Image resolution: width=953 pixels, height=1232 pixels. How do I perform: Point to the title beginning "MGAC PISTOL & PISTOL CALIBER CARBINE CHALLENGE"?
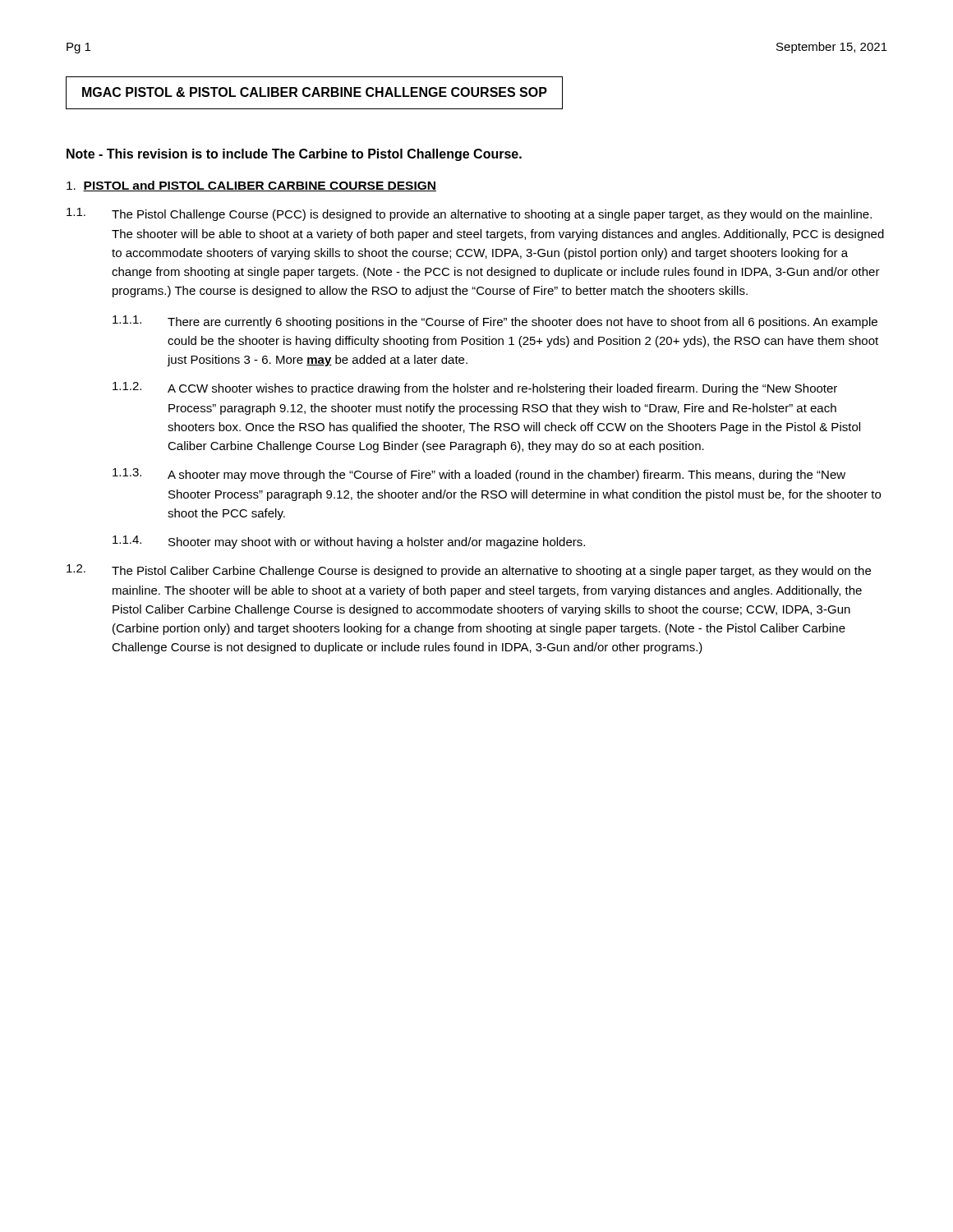tap(314, 93)
